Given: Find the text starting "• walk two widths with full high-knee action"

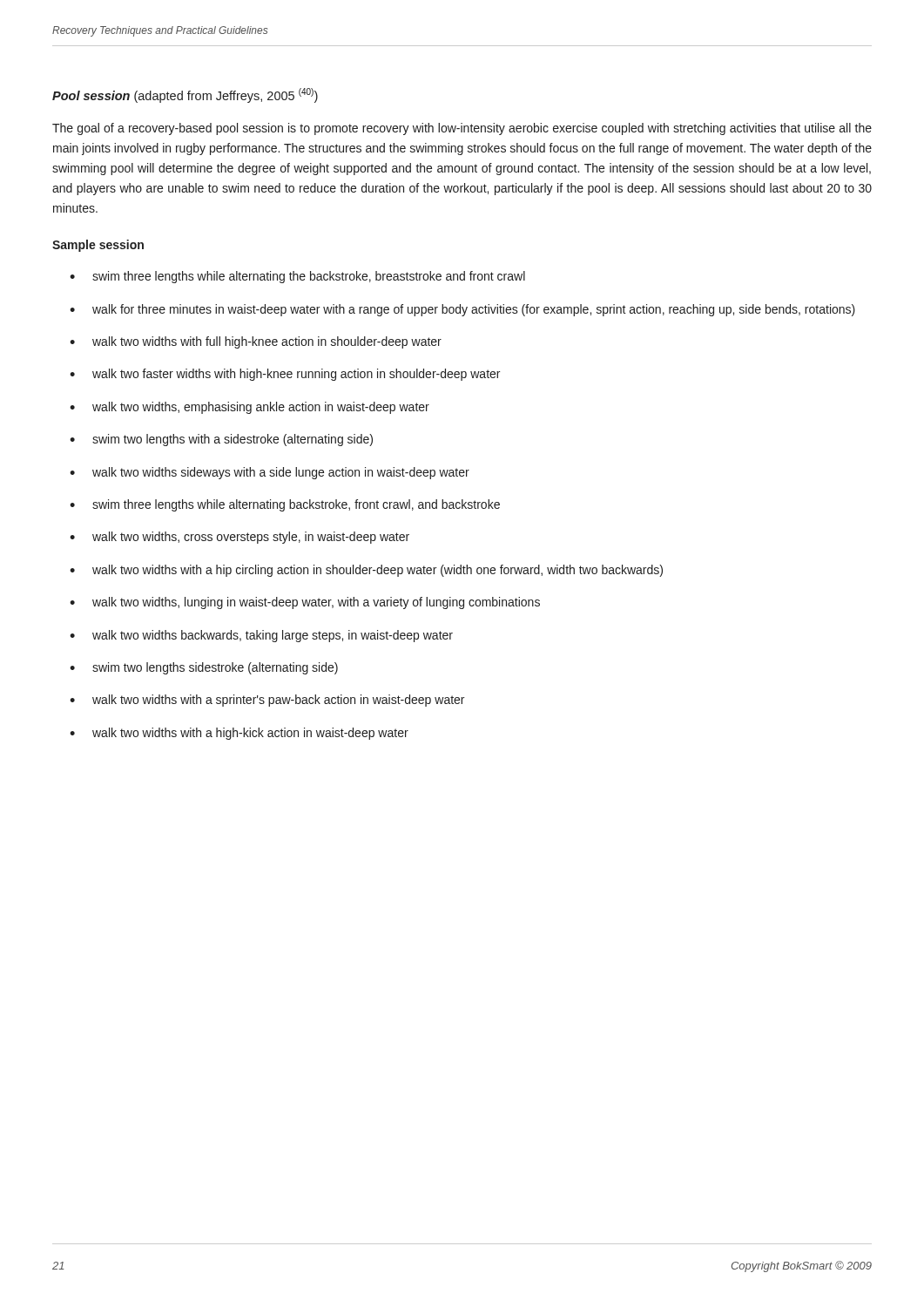Looking at the screenshot, I should coord(256,342).
